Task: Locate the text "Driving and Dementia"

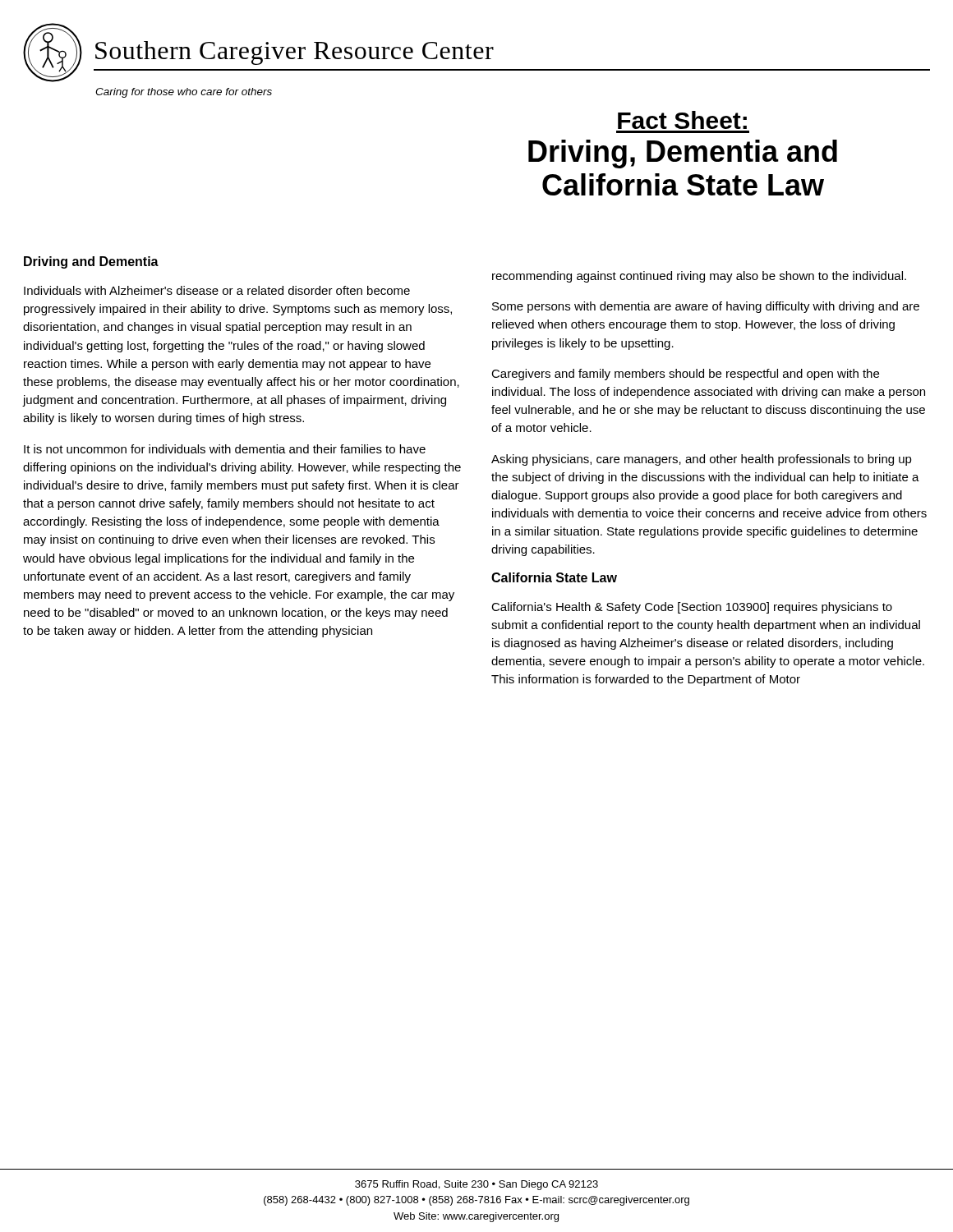Action: pos(91,262)
